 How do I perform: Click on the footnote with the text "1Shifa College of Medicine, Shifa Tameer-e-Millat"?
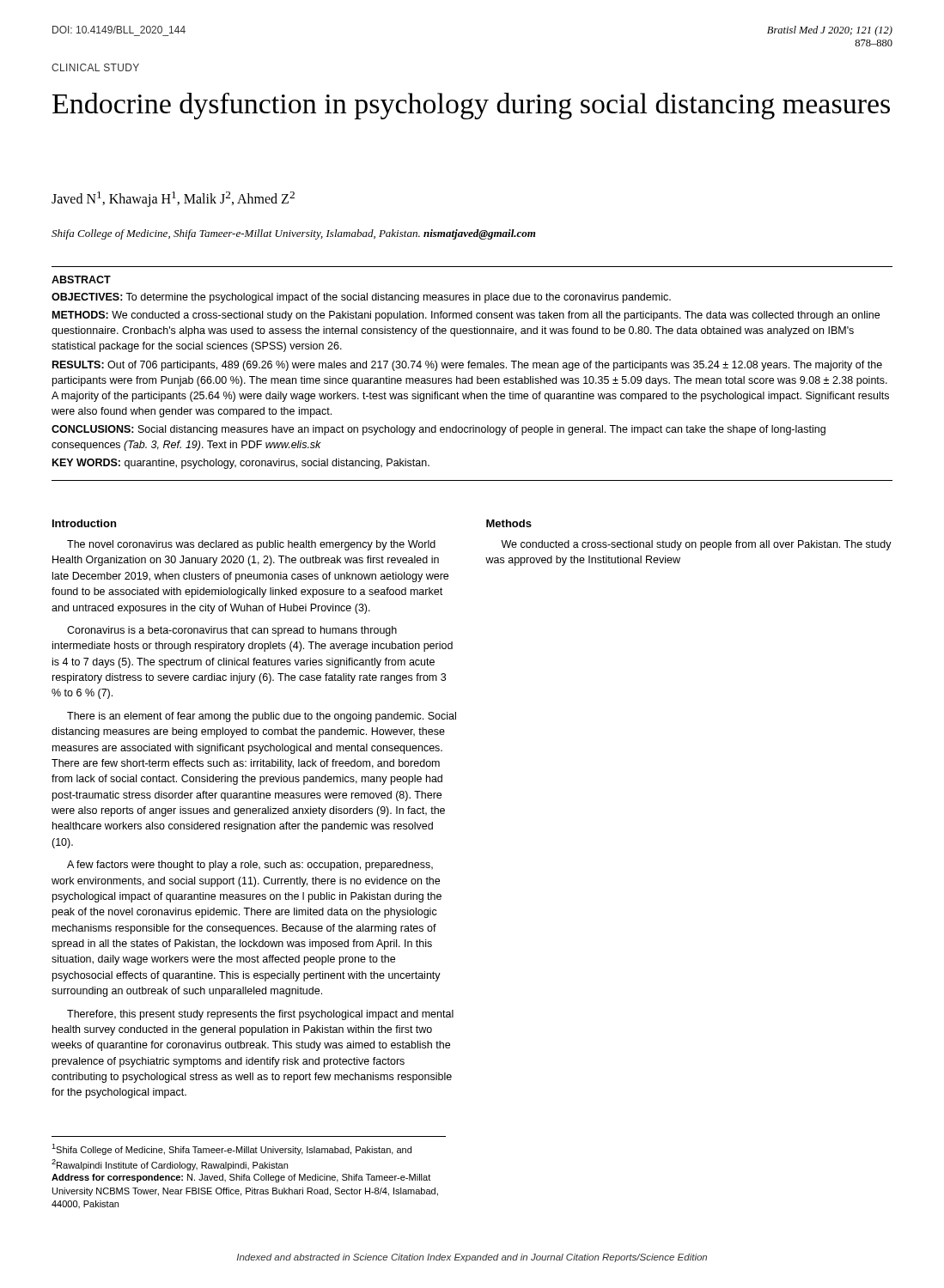[245, 1175]
